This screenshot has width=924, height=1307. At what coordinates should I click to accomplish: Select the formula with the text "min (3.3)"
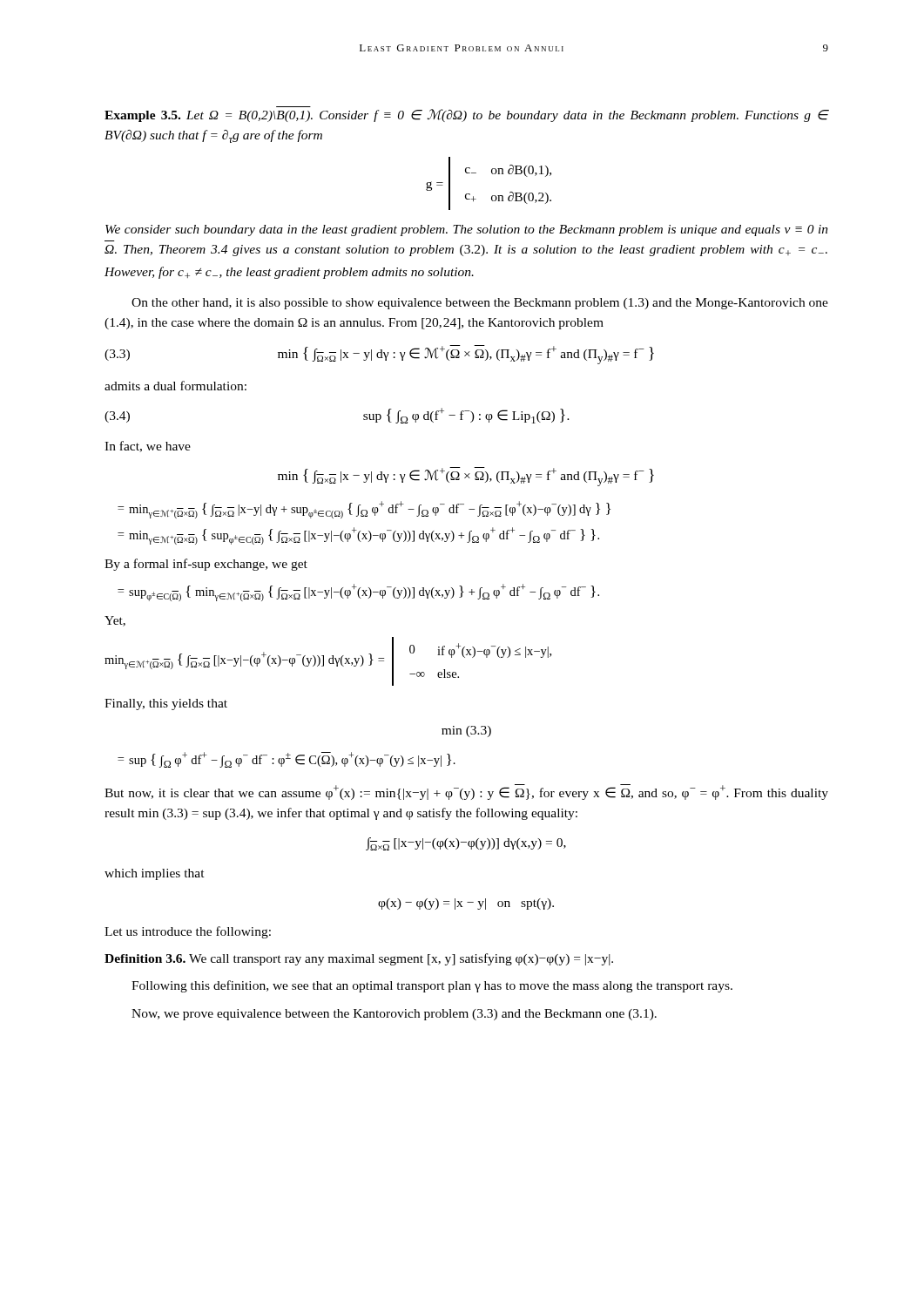(x=466, y=730)
